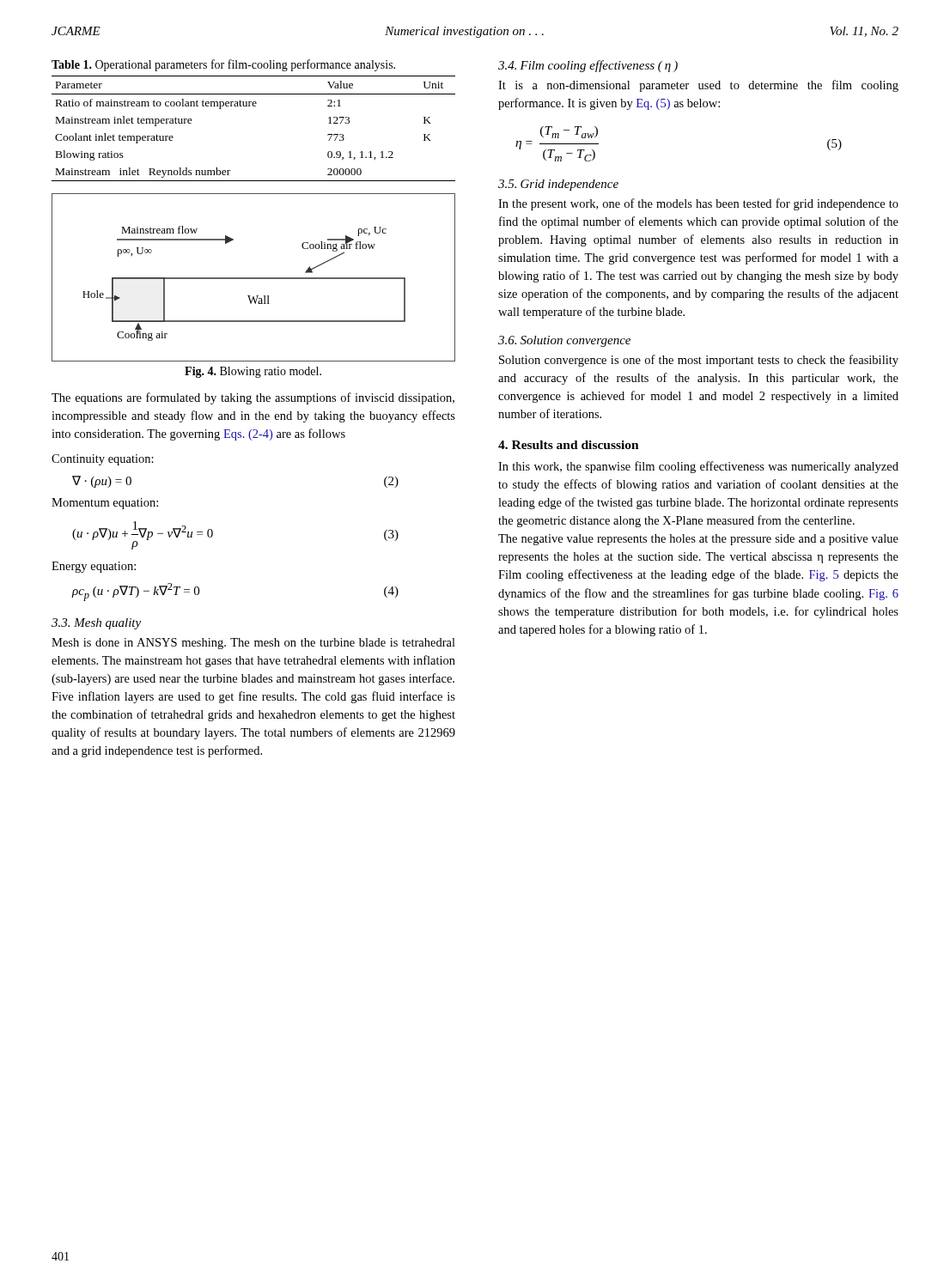Locate the formula that opens with "(u · ρ∇)u + 1 ρ ∇p"
The width and height of the screenshot is (950, 1288).
tap(142, 535)
